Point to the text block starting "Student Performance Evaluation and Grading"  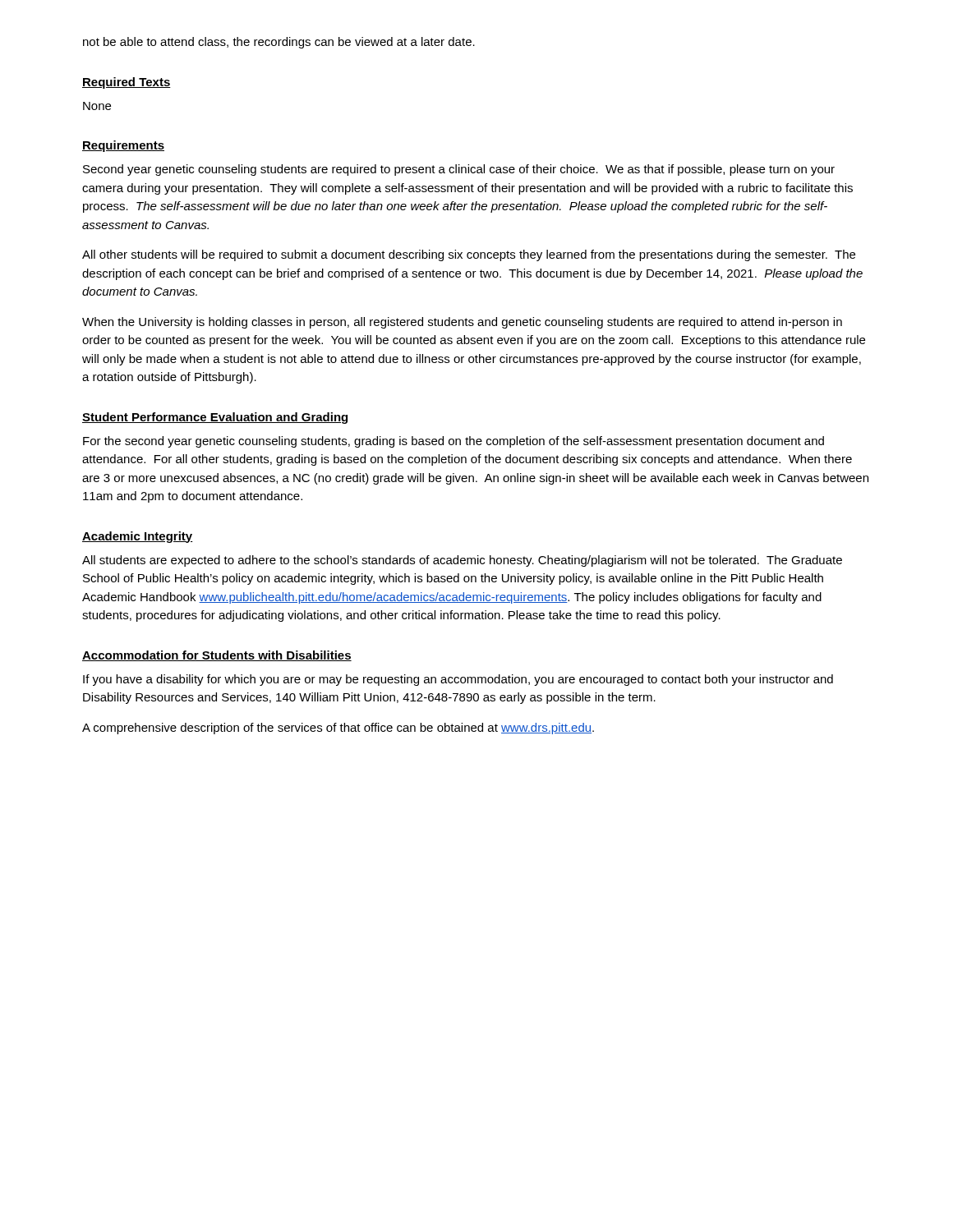pos(215,416)
